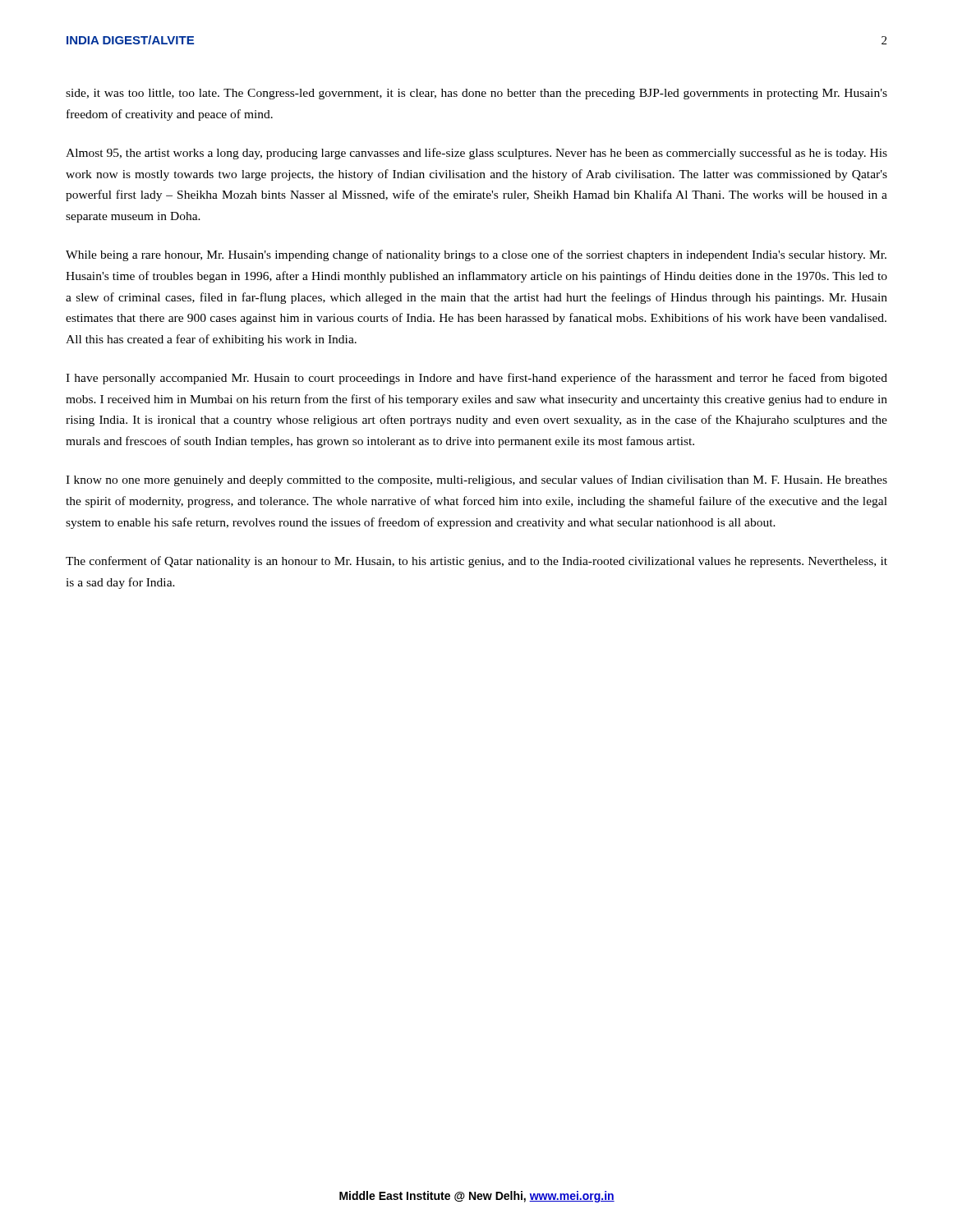Select the block starting "I have personally accompanied Mr. Husain to"

pyautogui.click(x=476, y=409)
